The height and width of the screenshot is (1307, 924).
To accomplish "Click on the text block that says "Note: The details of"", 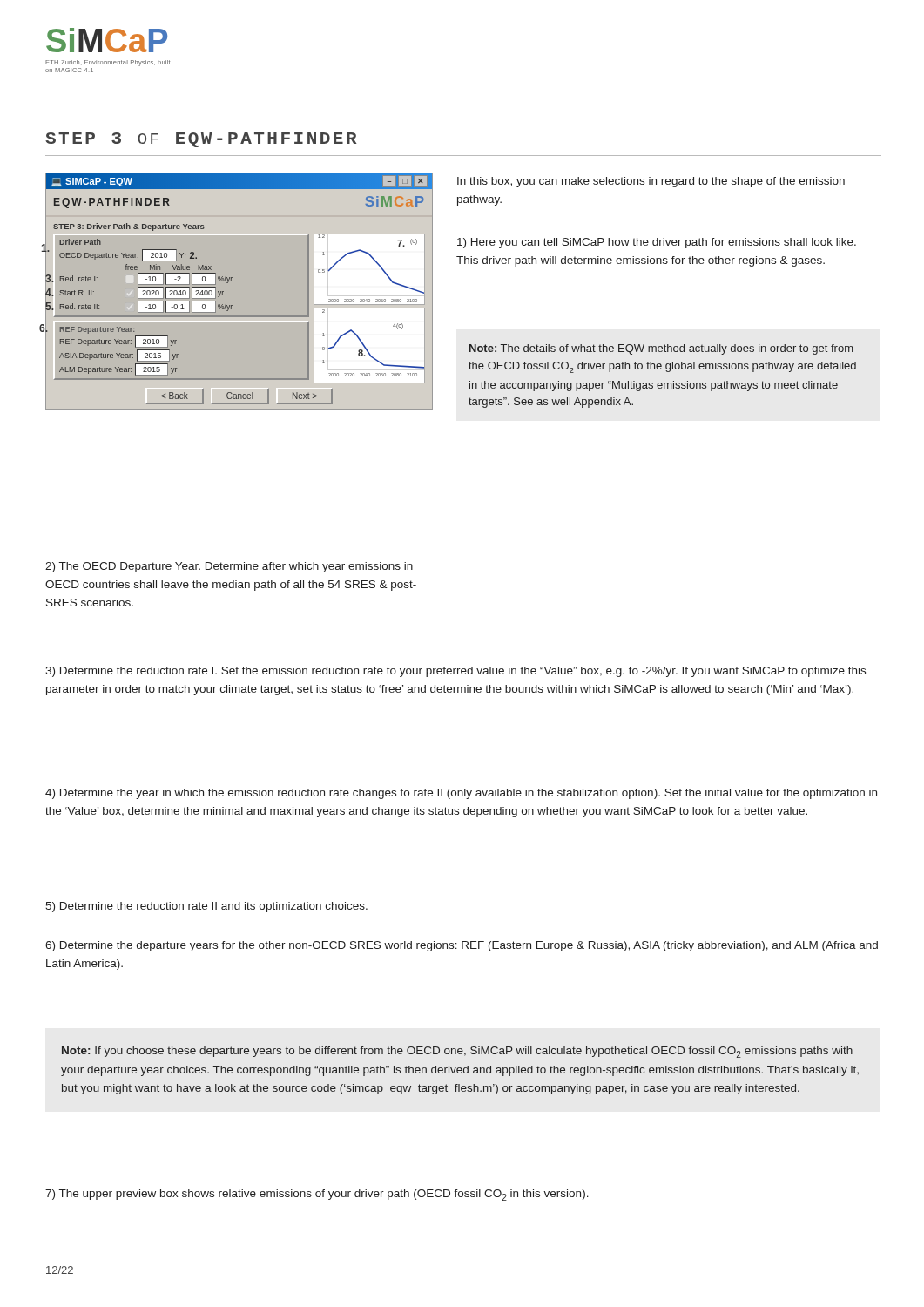I will pyautogui.click(x=663, y=375).
